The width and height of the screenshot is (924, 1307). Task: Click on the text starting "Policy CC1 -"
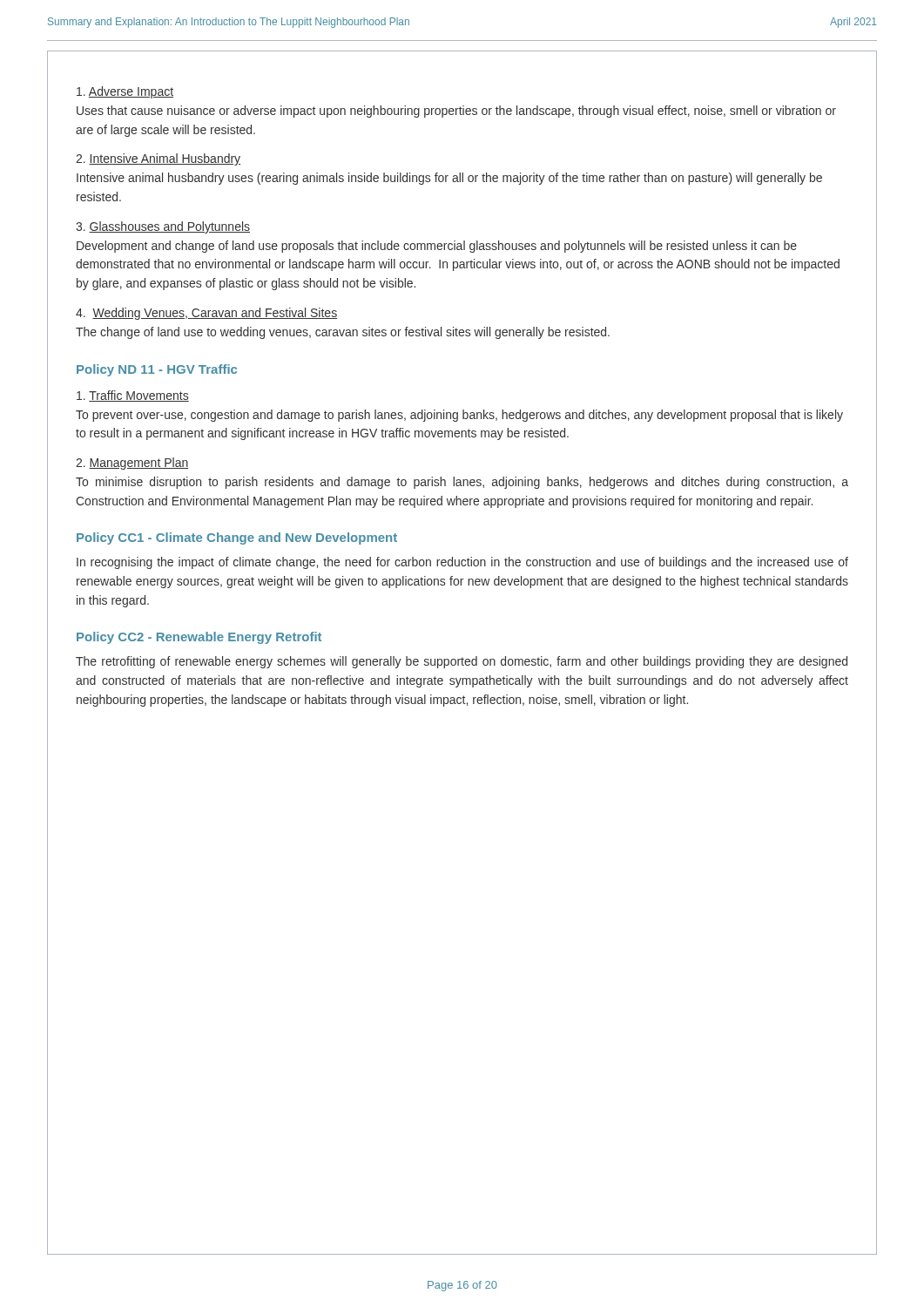coord(237,537)
